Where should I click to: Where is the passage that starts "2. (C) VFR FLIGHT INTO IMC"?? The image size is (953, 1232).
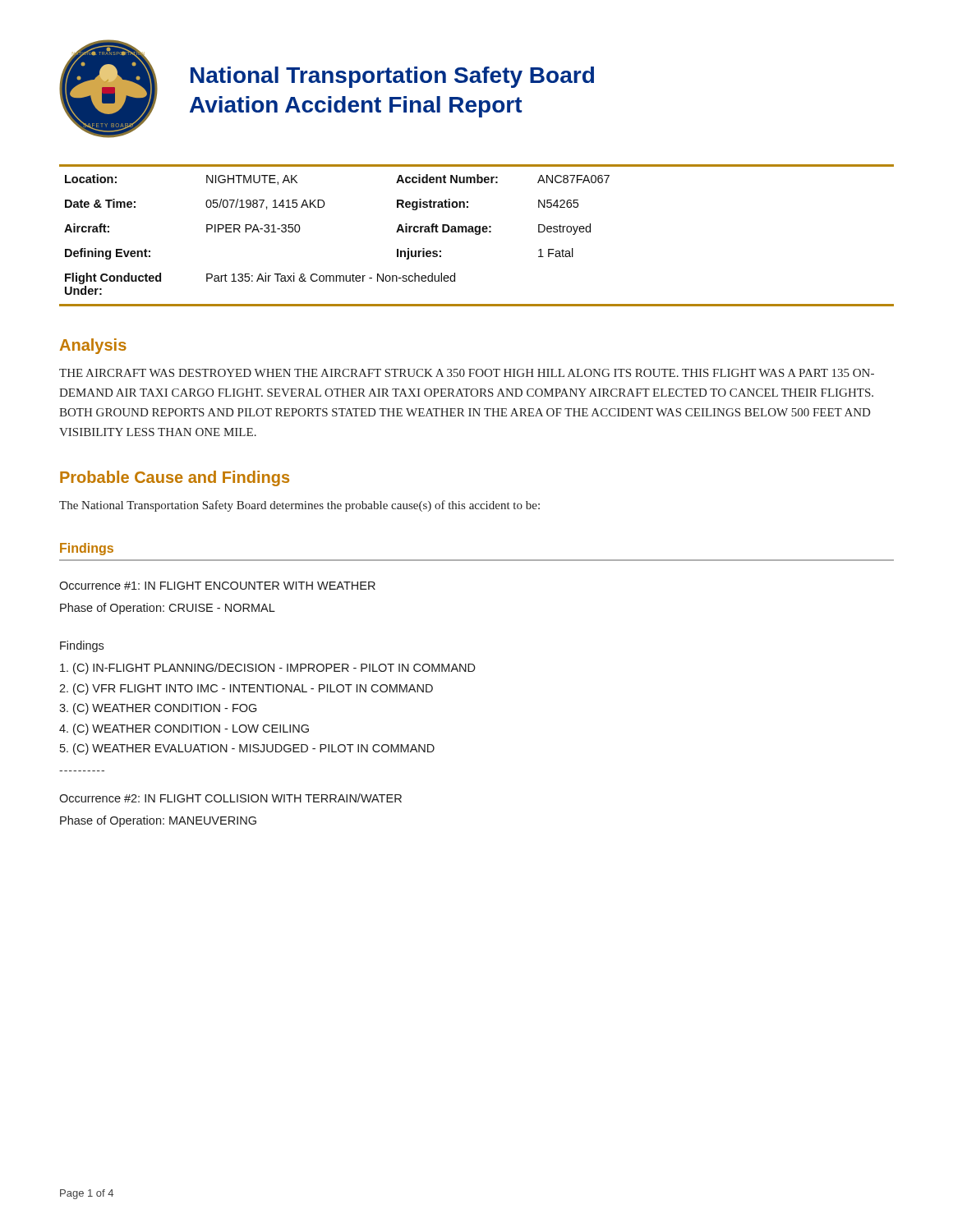246,688
